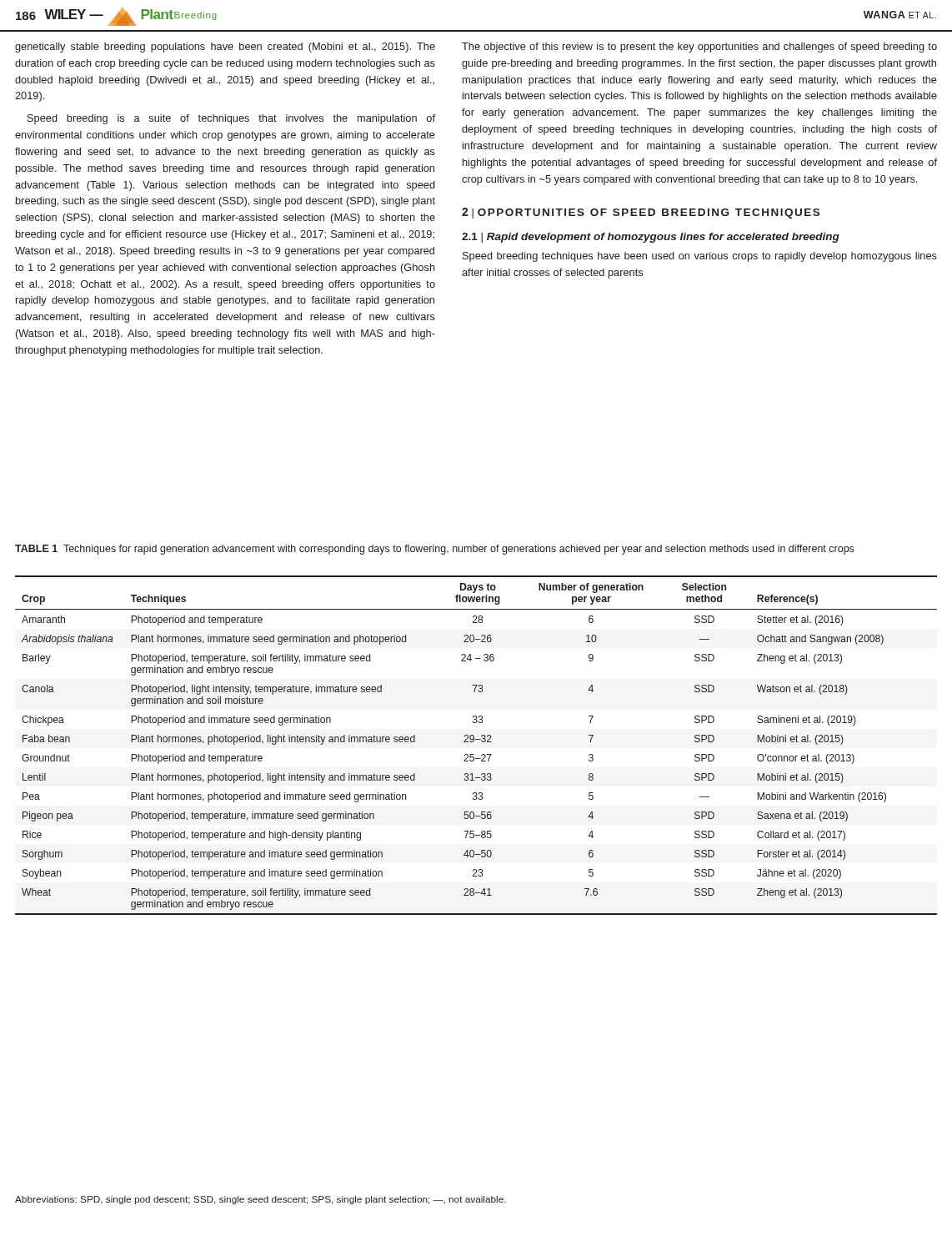Click on the section header that reads "2 | OPPORTUNITIES OF SPEED"
Image resolution: width=952 pixels, height=1251 pixels.
(x=642, y=212)
